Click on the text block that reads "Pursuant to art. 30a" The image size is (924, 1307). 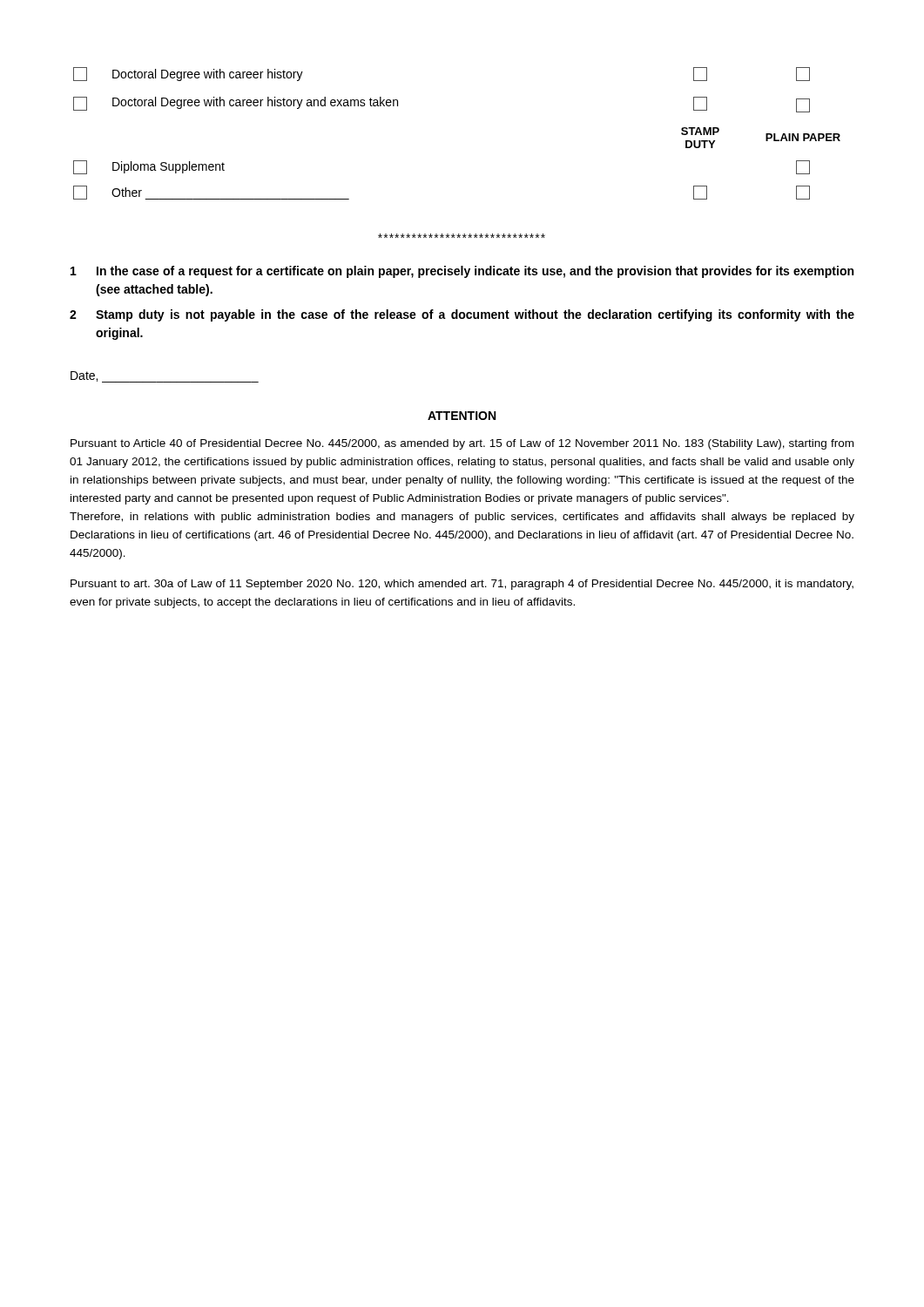(462, 592)
